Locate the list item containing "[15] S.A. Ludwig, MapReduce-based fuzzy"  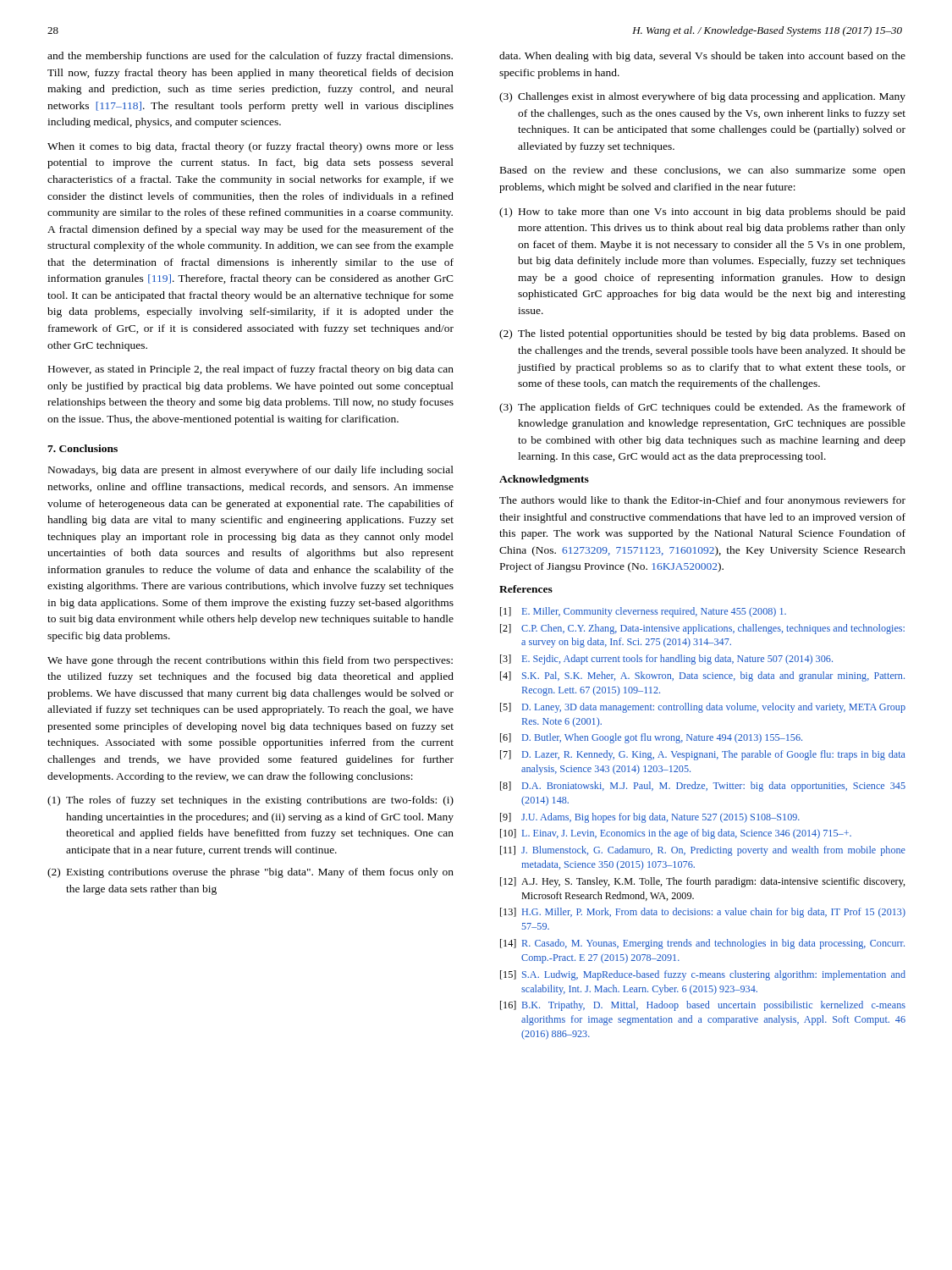[702, 982]
